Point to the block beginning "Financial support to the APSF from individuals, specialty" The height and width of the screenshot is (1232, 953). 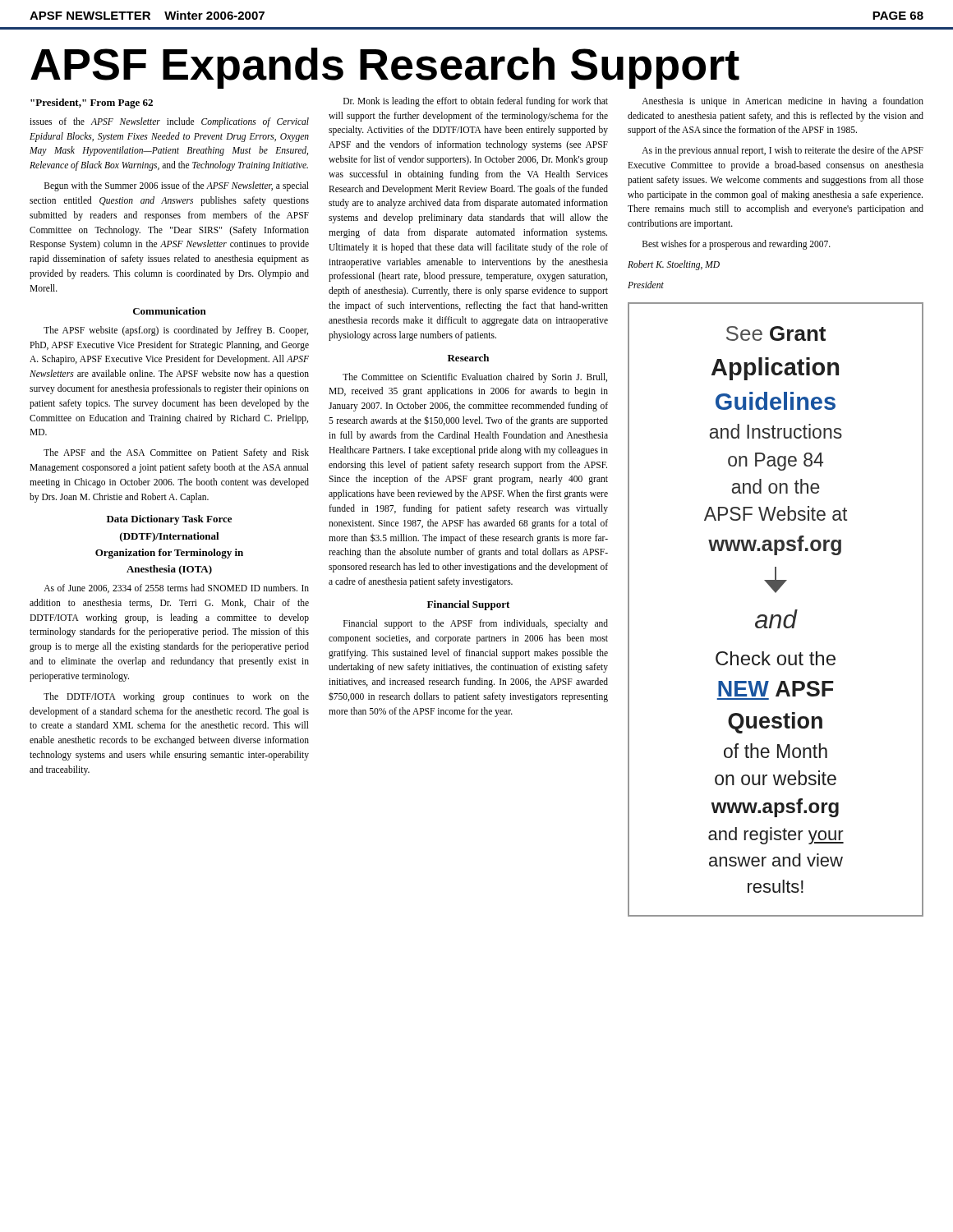(x=468, y=668)
